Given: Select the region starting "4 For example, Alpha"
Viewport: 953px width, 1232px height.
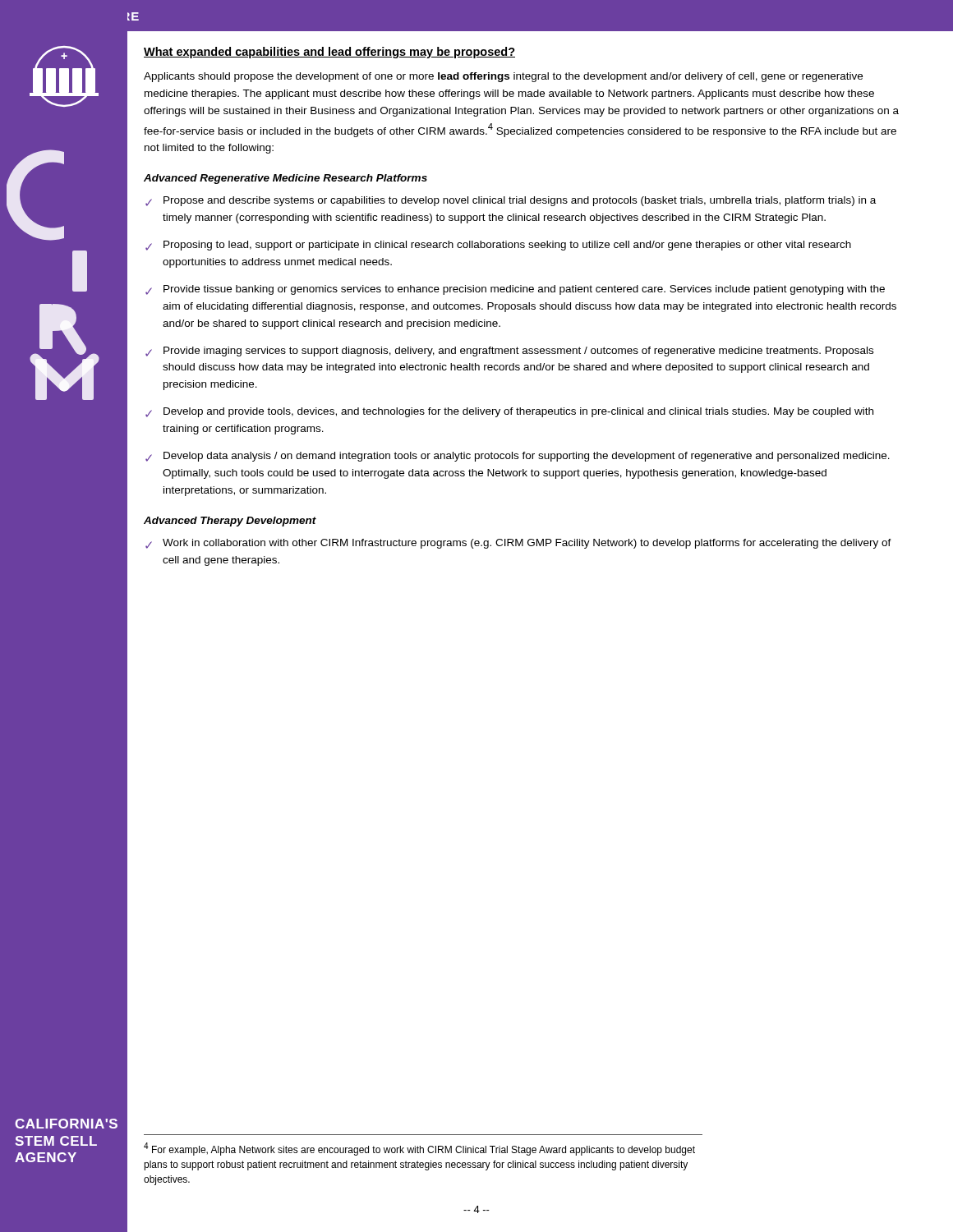Looking at the screenshot, I should 419,1163.
